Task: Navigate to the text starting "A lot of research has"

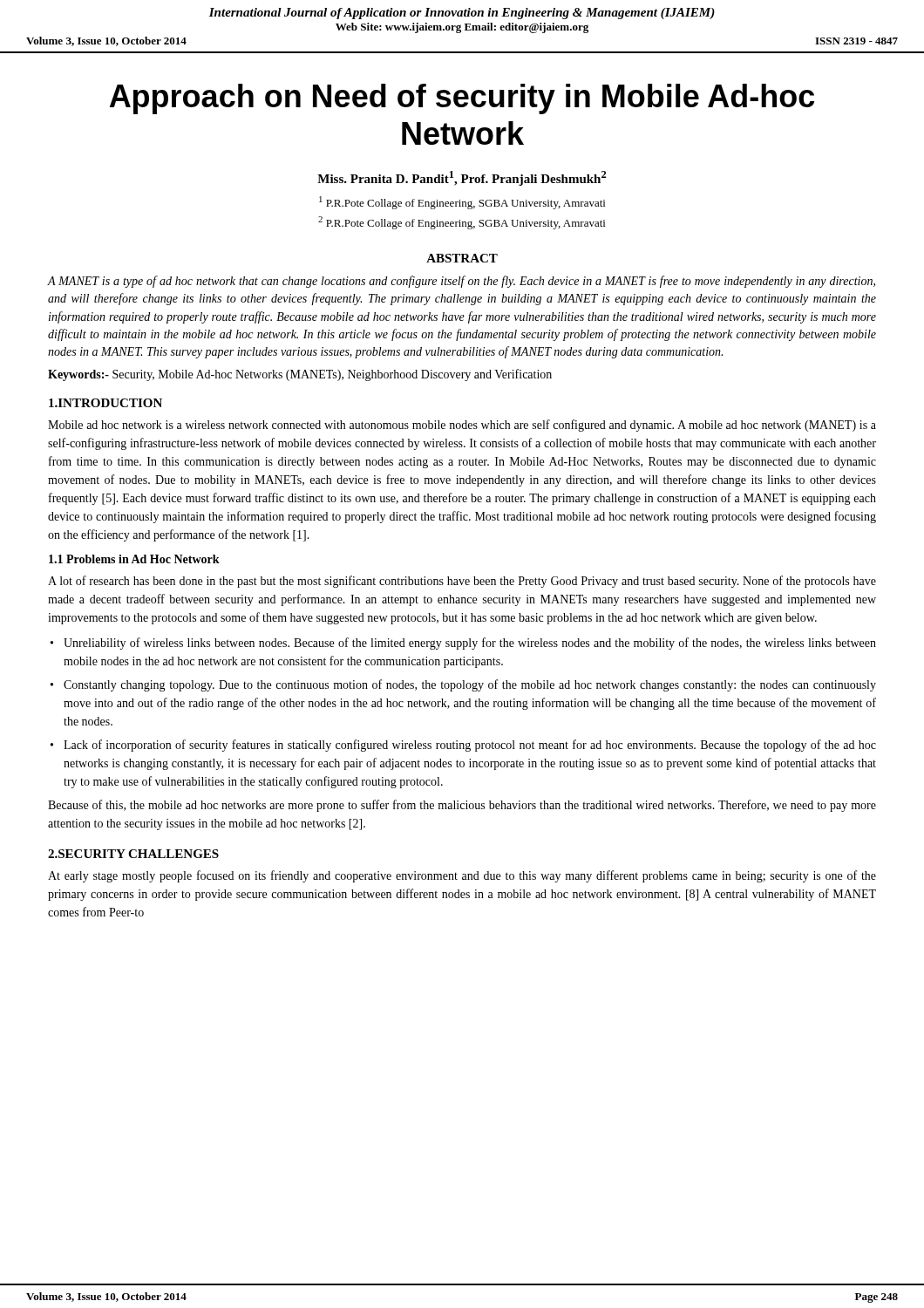Action: click(x=462, y=599)
